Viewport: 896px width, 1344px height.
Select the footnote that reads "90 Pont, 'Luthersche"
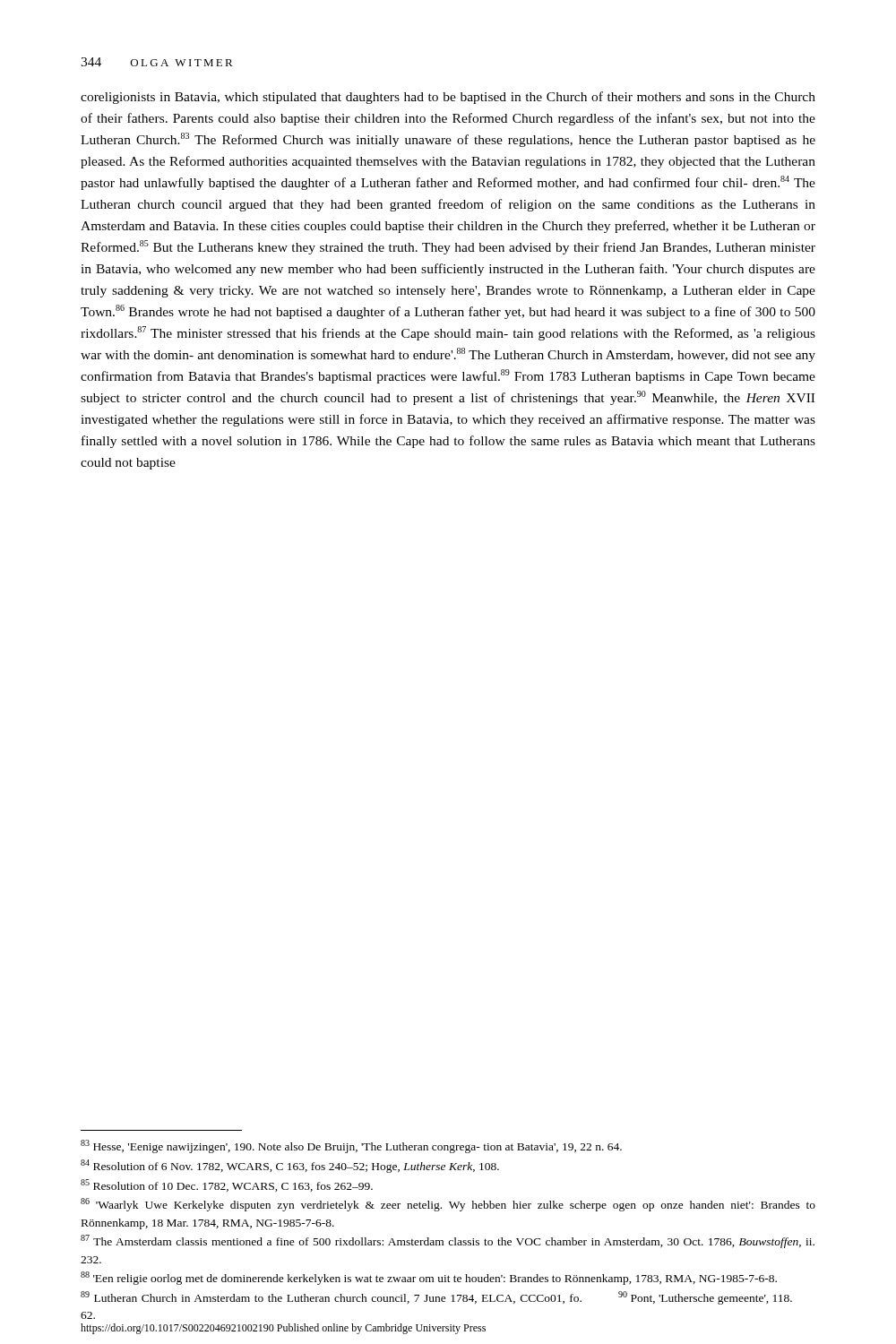(x=705, y=1297)
